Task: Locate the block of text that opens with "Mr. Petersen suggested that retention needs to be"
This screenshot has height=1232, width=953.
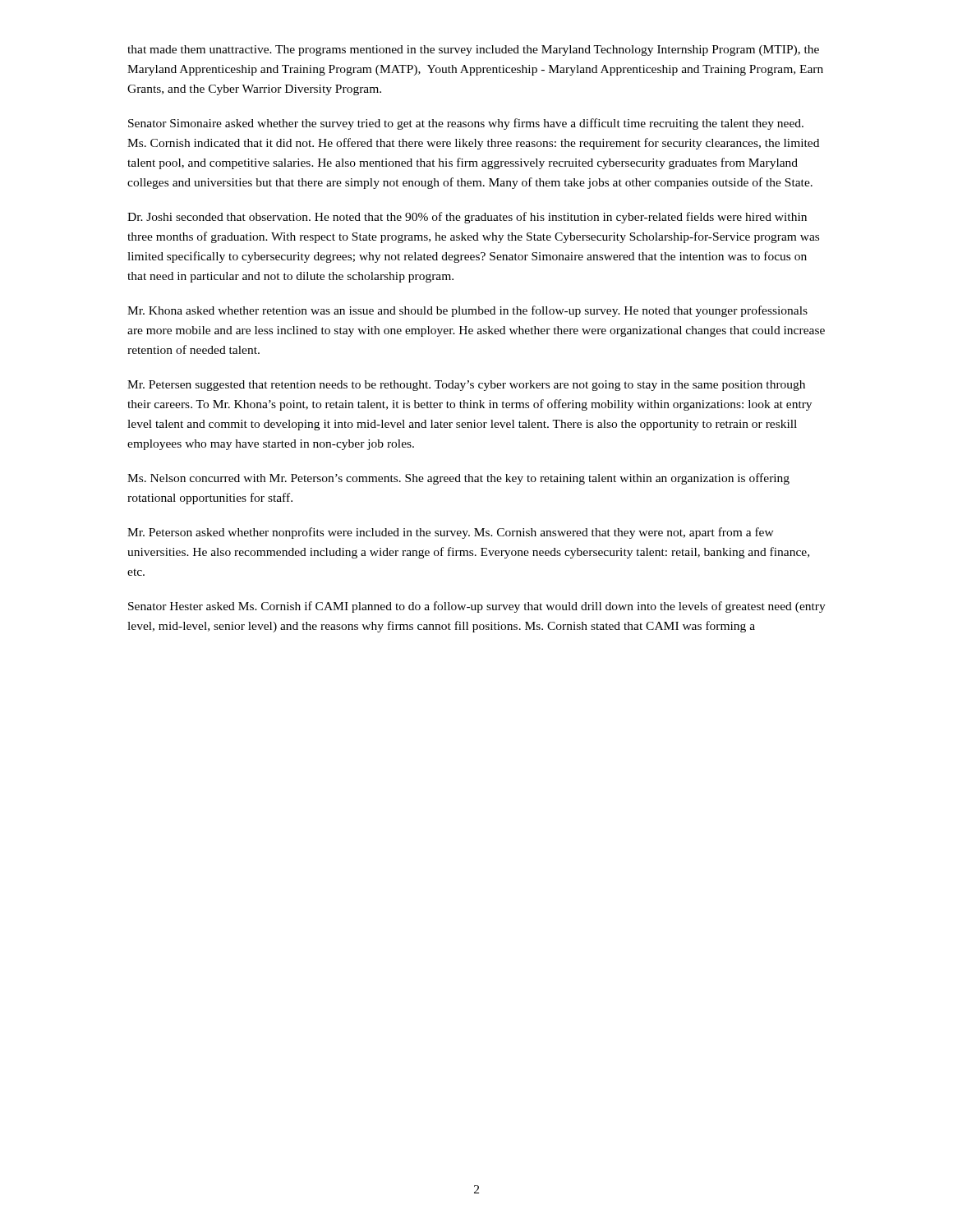Action: pyautogui.click(x=470, y=414)
